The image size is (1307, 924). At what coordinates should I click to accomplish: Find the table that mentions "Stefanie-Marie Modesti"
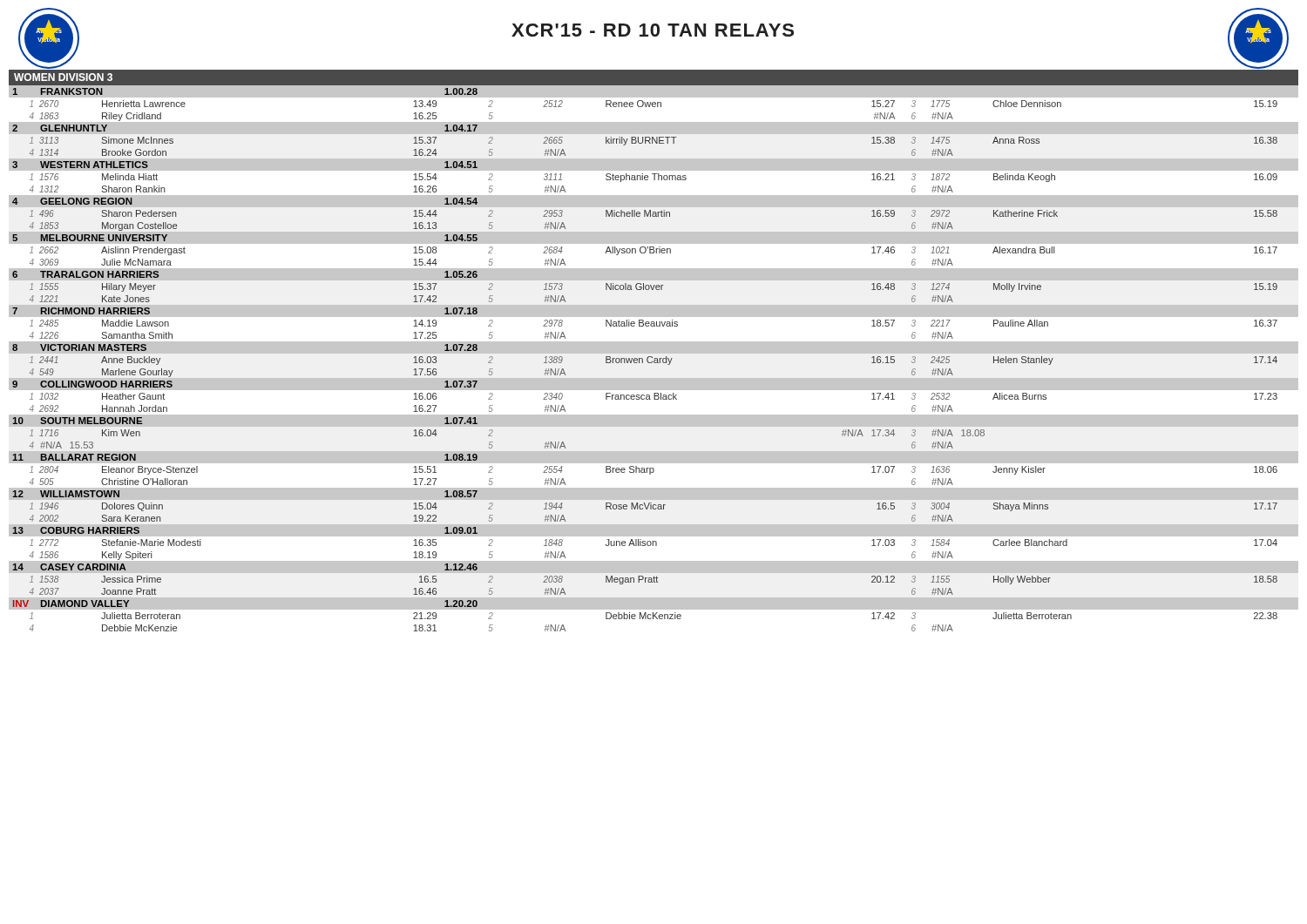[x=654, y=495]
